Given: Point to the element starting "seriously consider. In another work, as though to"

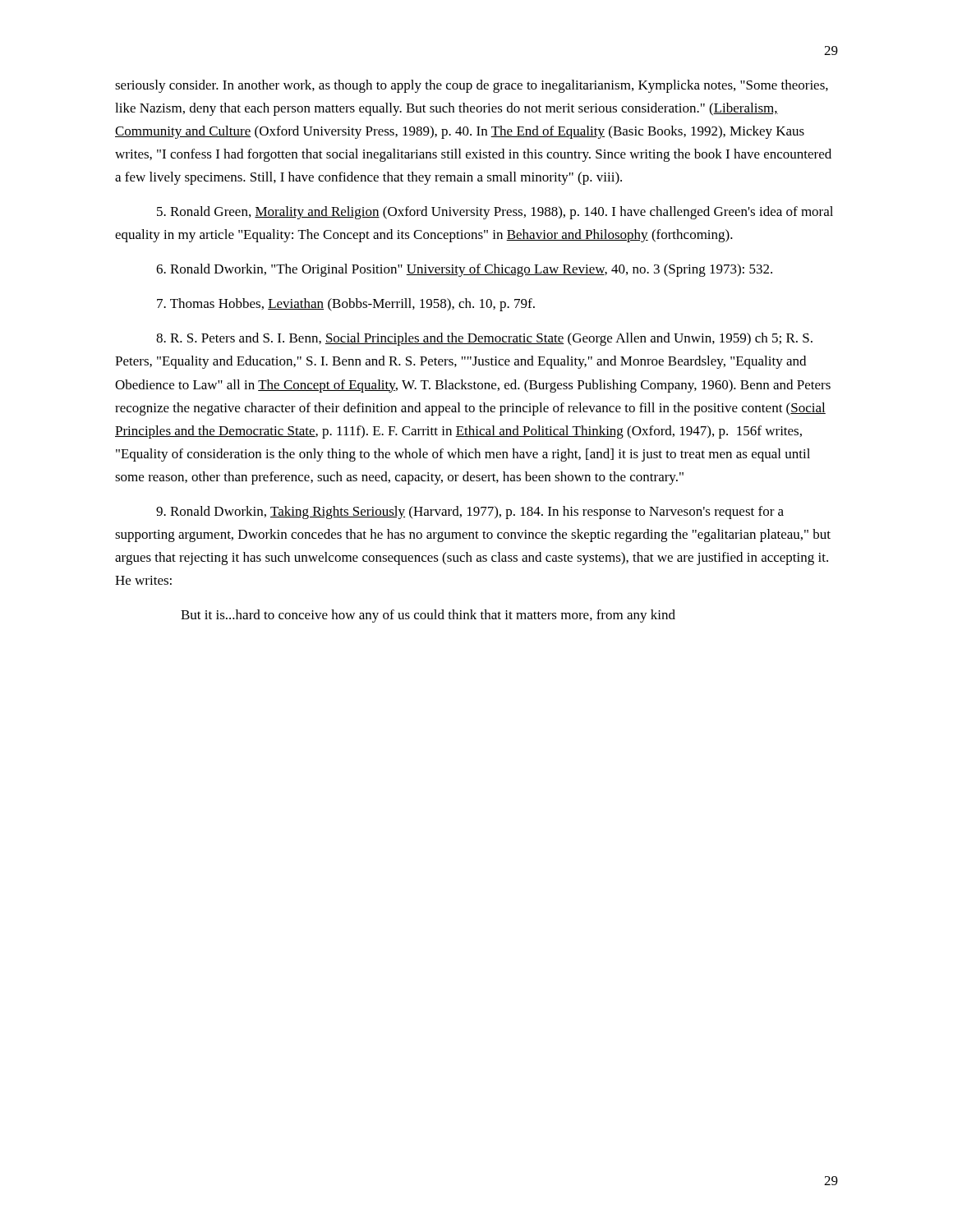Looking at the screenshot, I should (476, 132).
